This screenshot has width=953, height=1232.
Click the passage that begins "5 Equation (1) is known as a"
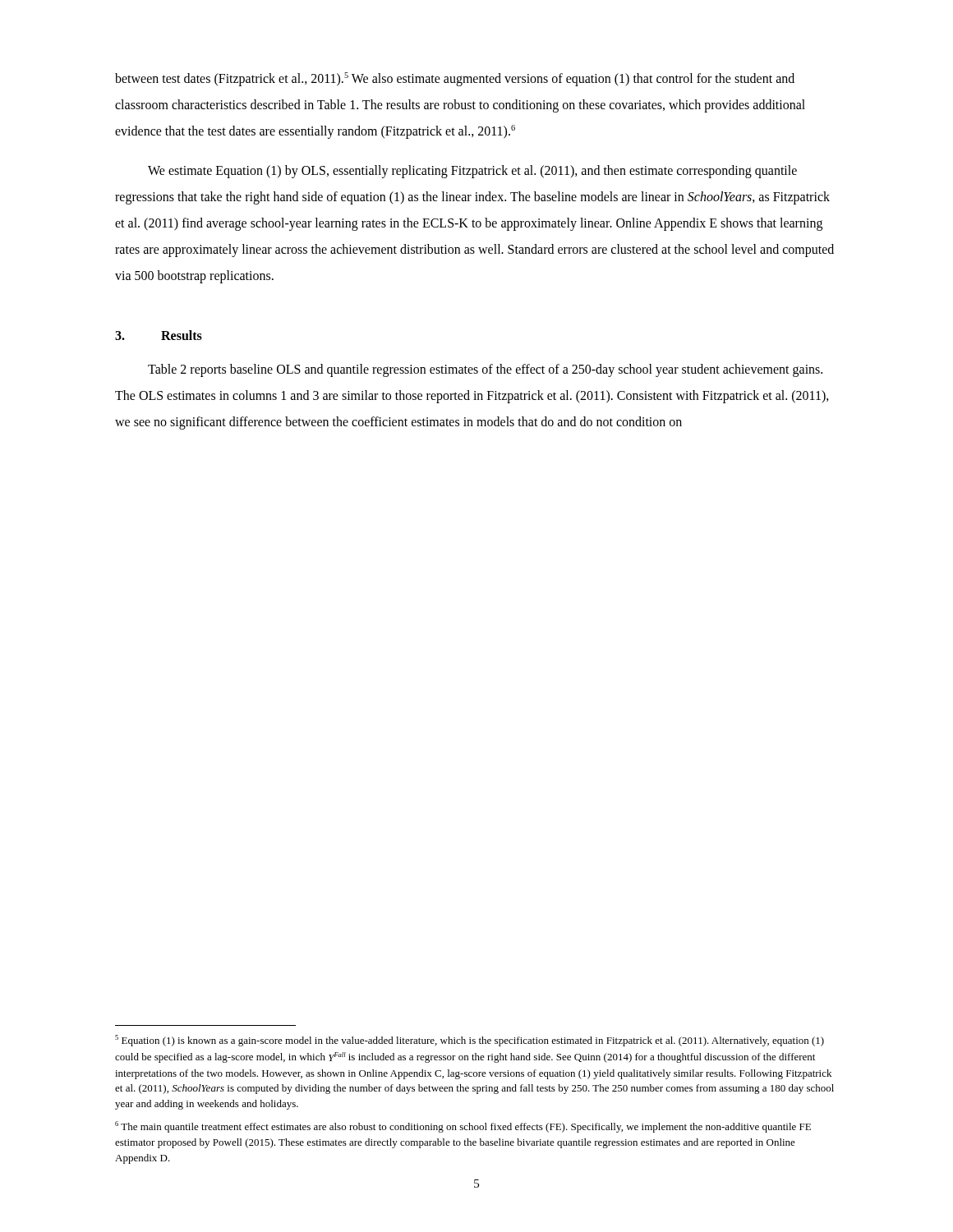point(475,1072)
